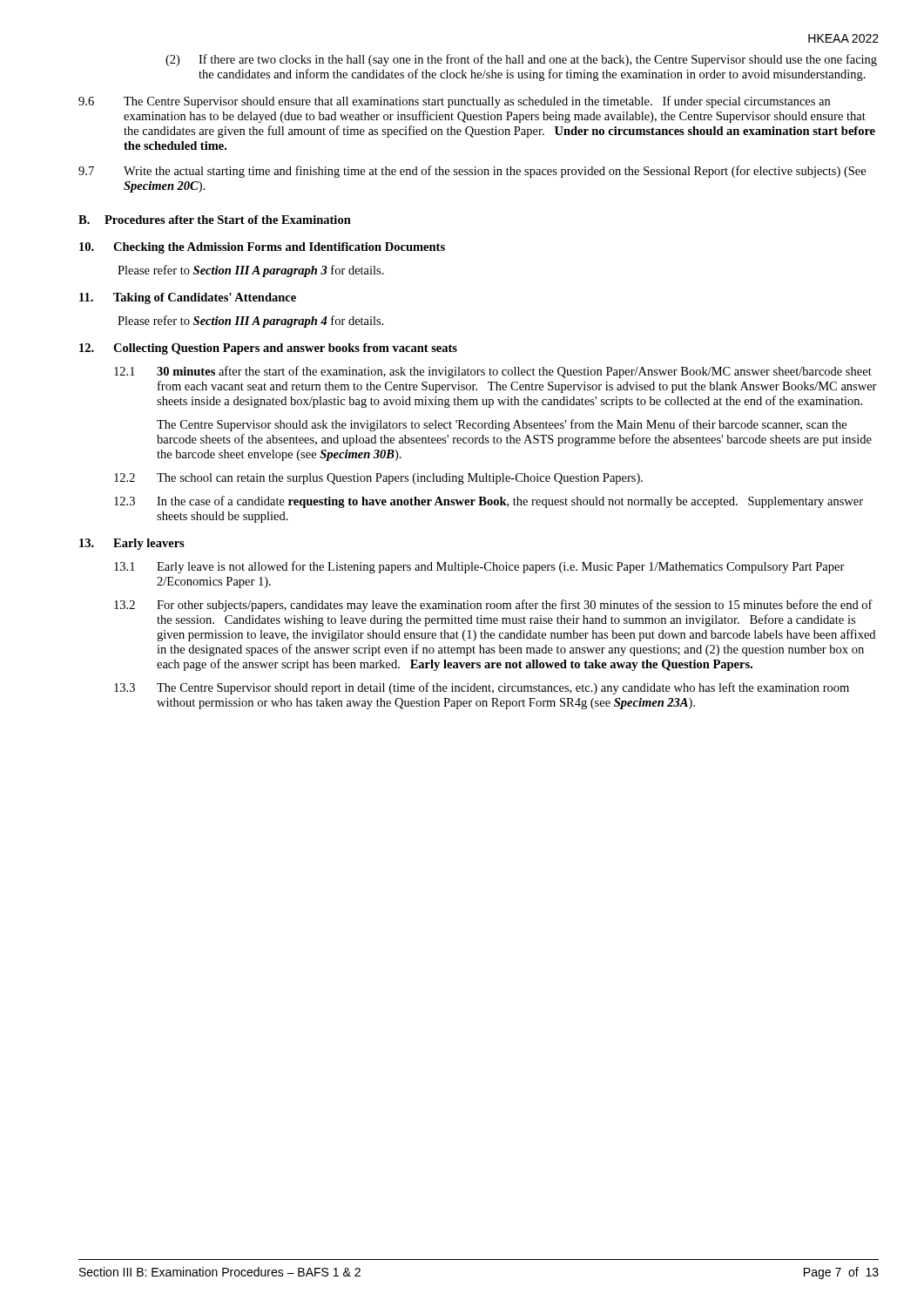Locate the text "11. Taking of Candidates' Attendance"
The image size is (924, 1307).
tap(187, 298)
